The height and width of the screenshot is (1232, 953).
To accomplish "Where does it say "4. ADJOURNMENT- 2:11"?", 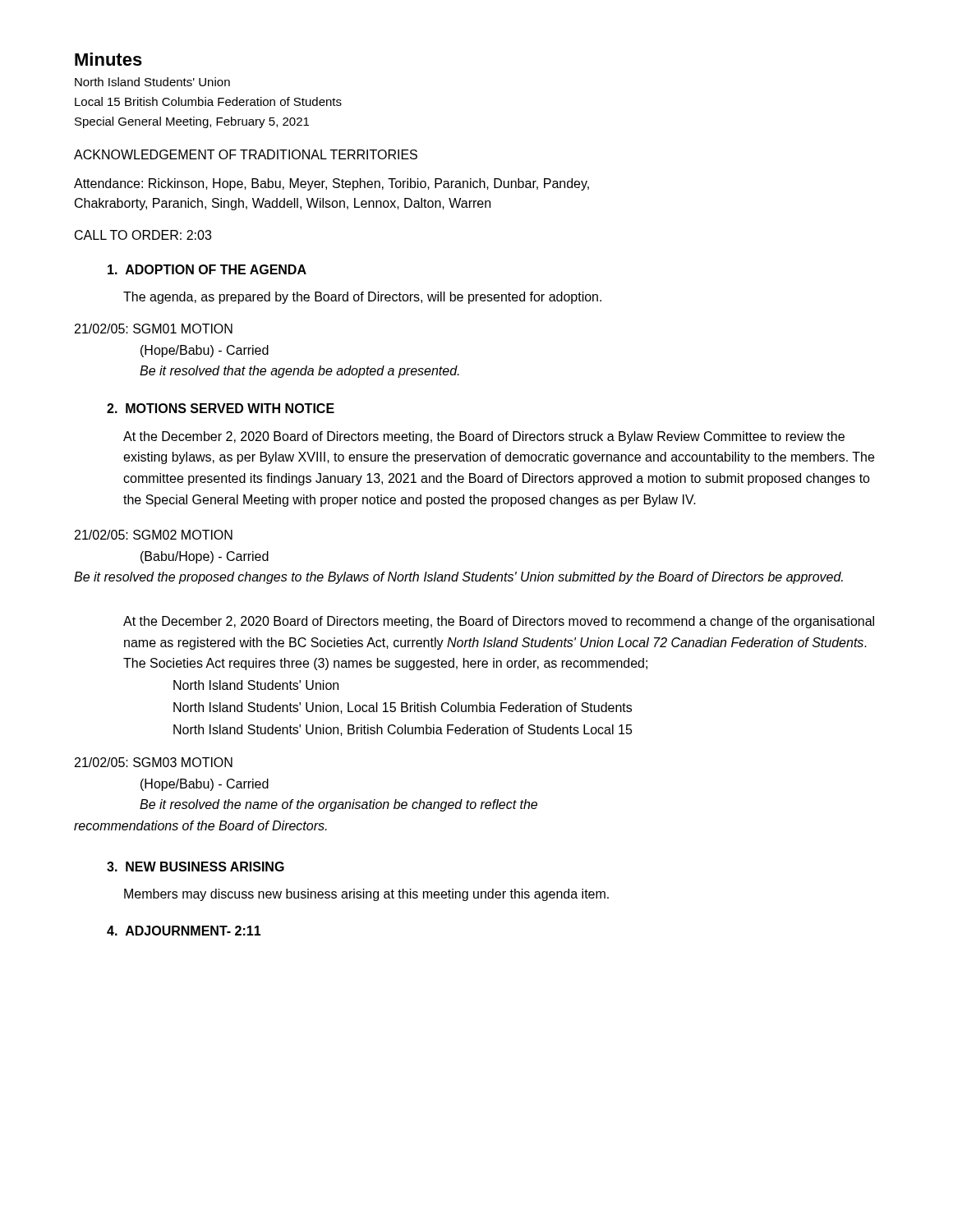I will click(184, 931).
